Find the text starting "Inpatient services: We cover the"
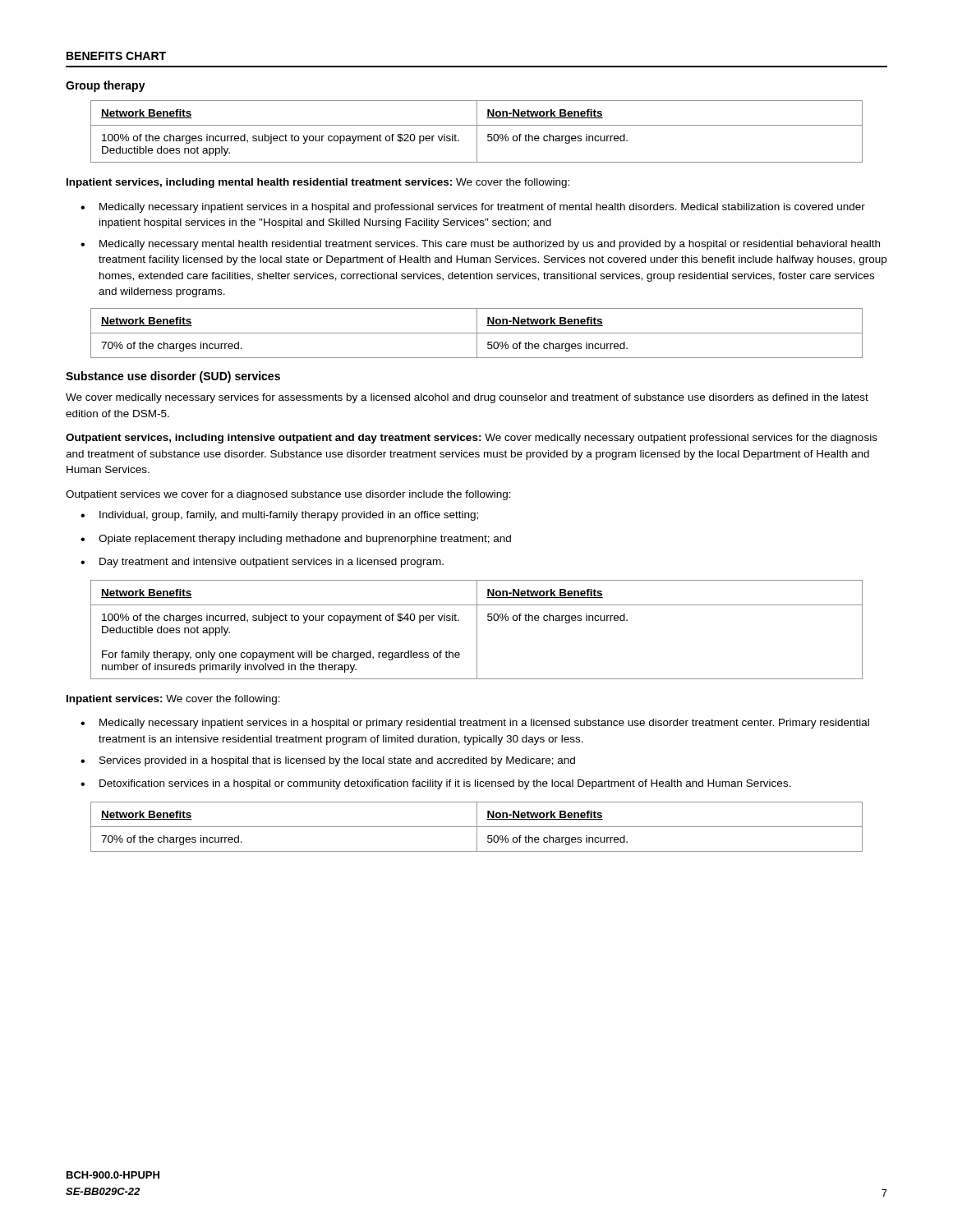The width and height of the screenshot is (953, 1232). [173, 698]
